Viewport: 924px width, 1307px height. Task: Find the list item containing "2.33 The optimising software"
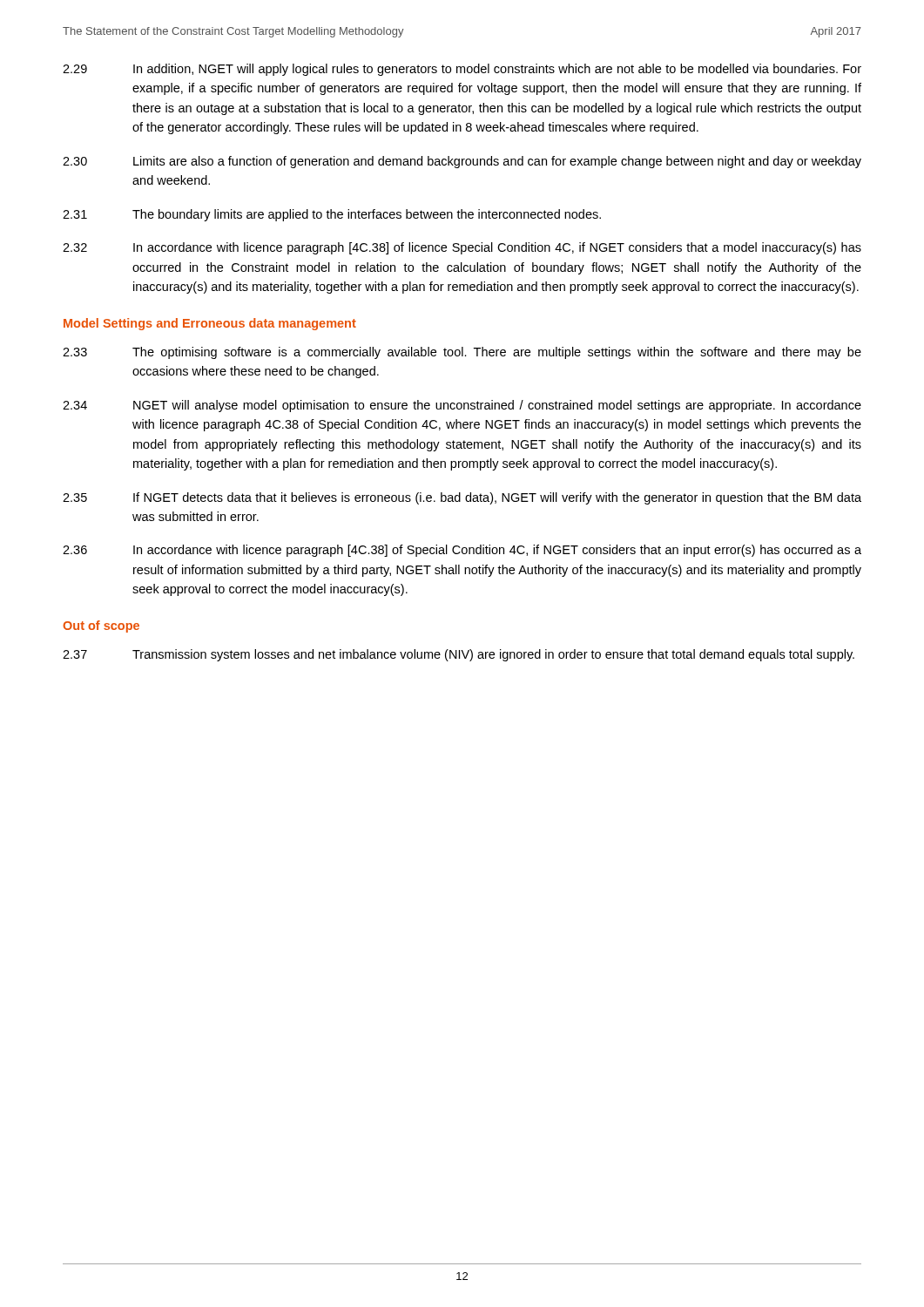pos(462,362)
